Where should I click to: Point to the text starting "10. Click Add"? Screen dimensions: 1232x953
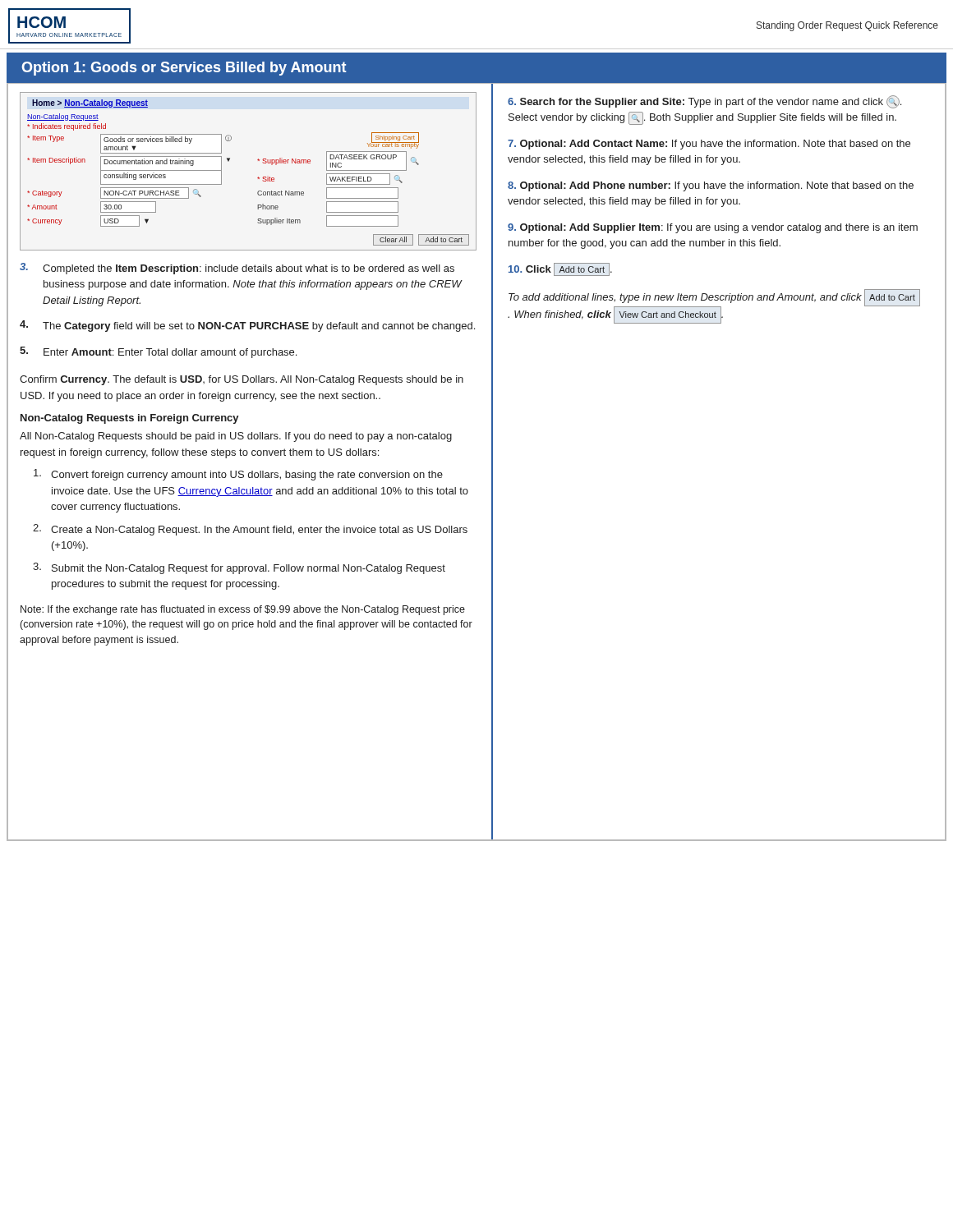[x=560, y=269]
